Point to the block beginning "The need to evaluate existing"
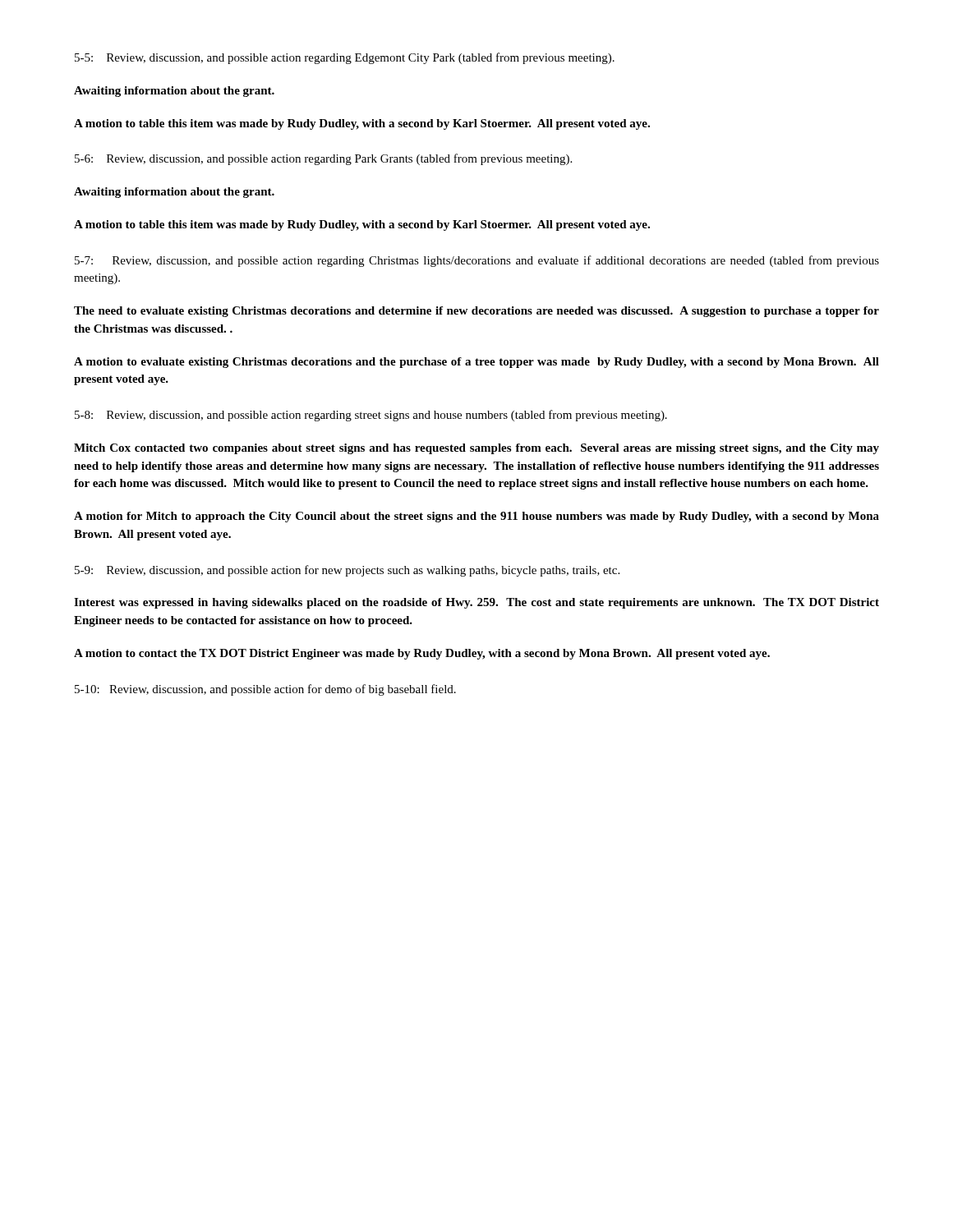Screen dimensions: 1232x953 pos(476,319)
